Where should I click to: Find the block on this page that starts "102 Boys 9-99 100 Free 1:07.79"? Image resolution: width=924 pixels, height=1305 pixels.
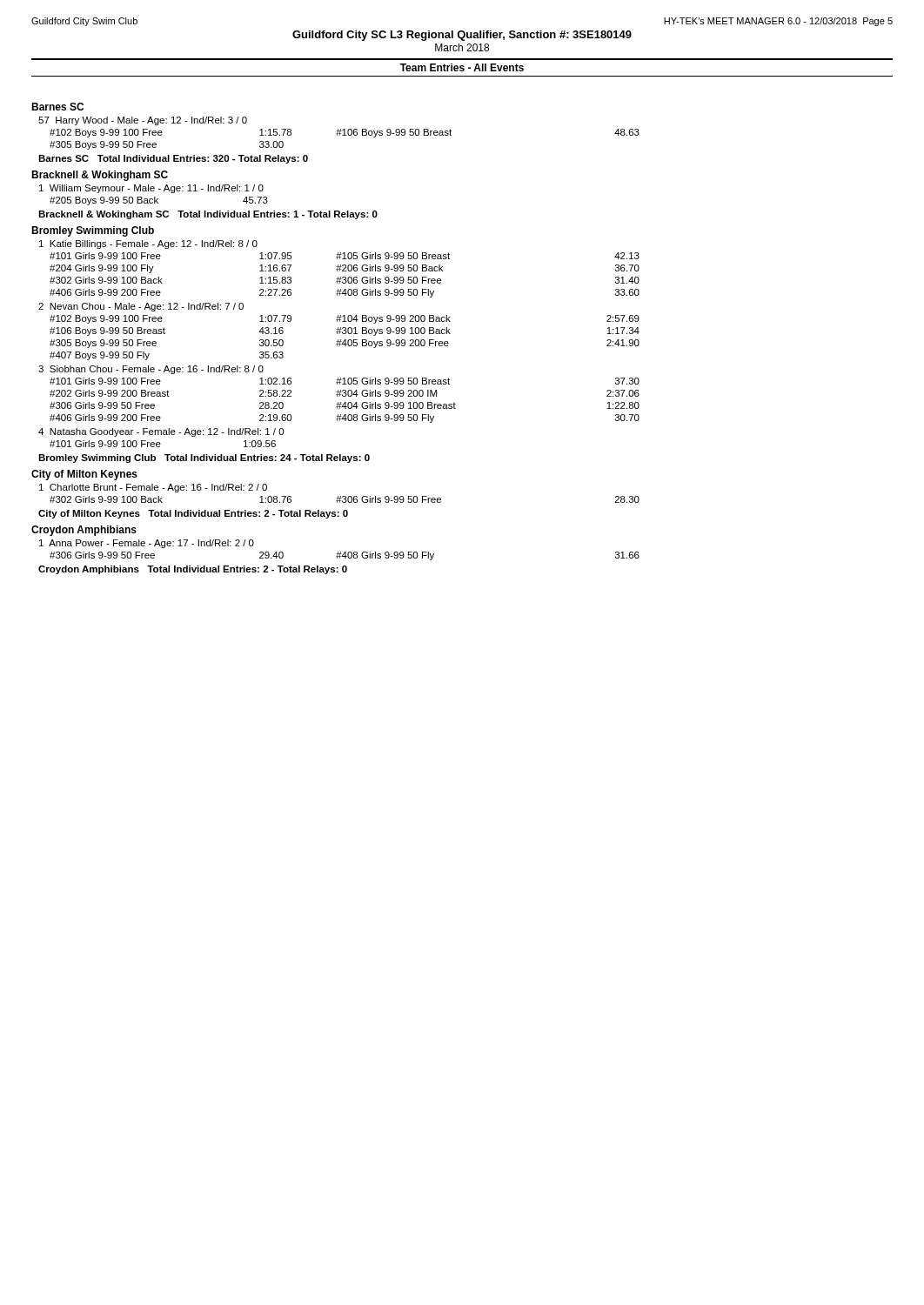pyautogui.click(x=345, y=337)
